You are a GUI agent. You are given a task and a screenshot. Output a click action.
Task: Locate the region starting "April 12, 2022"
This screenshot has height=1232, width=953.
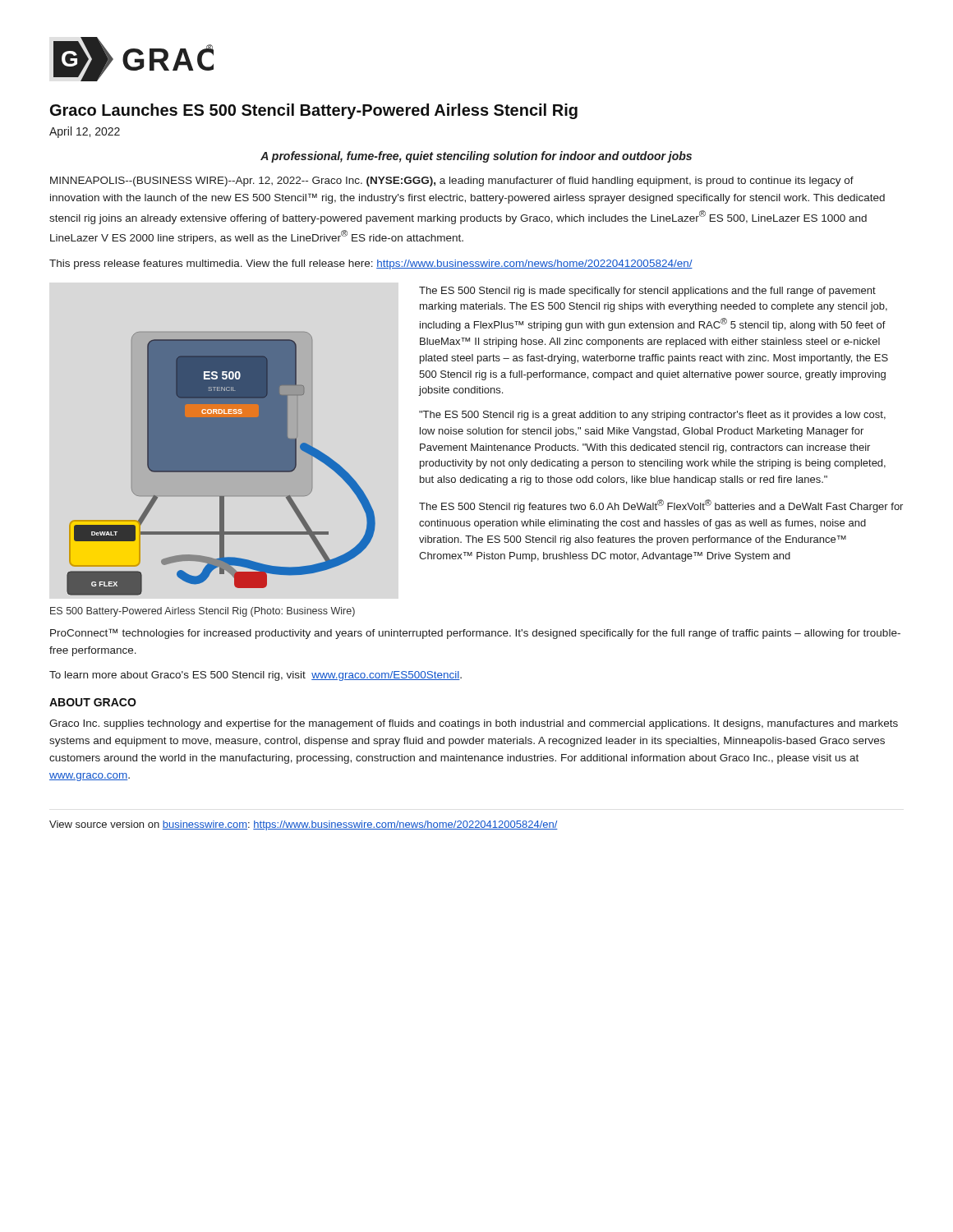point(85,131)
